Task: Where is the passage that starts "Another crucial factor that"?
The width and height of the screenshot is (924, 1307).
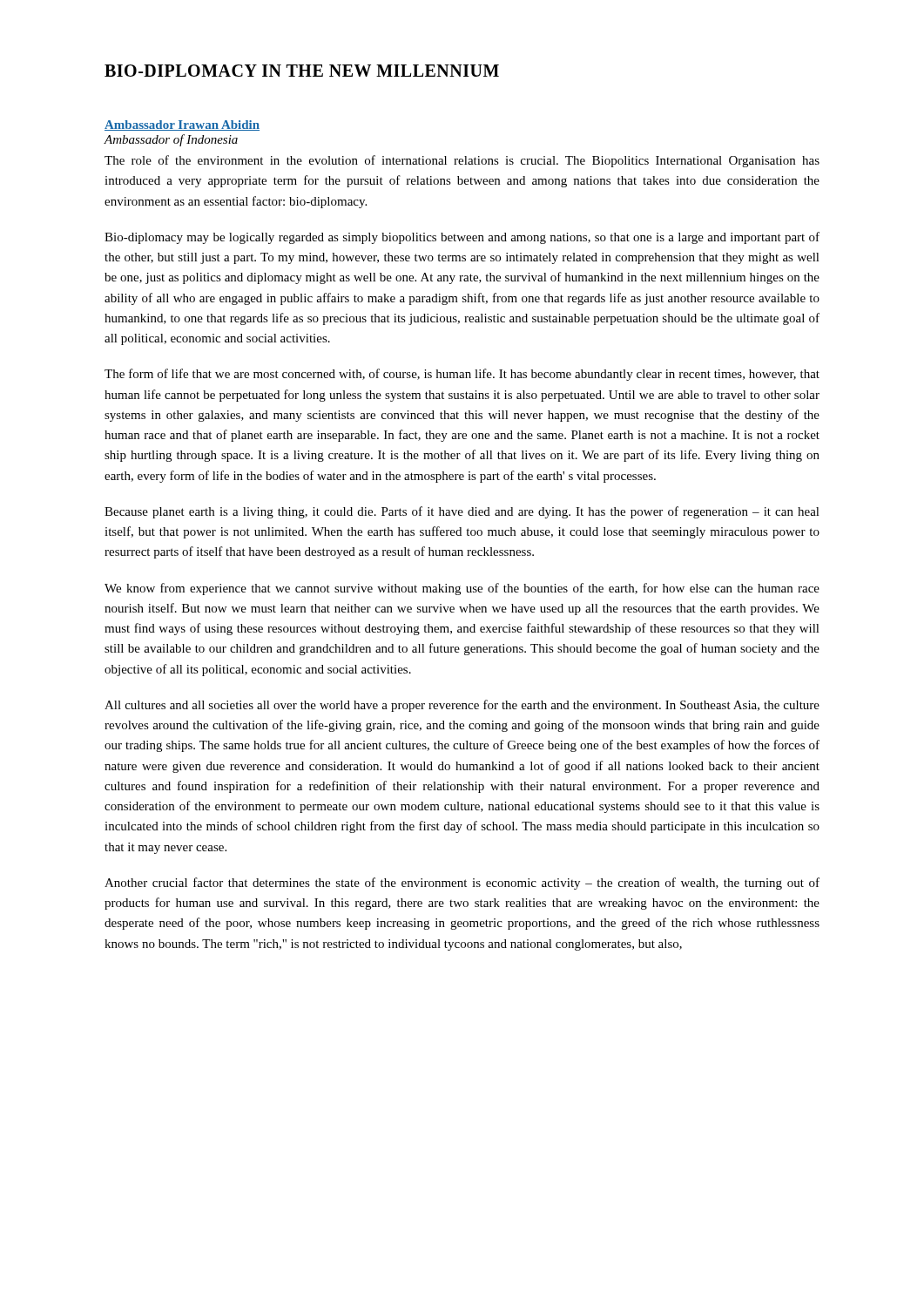Action: click(462, 913)
